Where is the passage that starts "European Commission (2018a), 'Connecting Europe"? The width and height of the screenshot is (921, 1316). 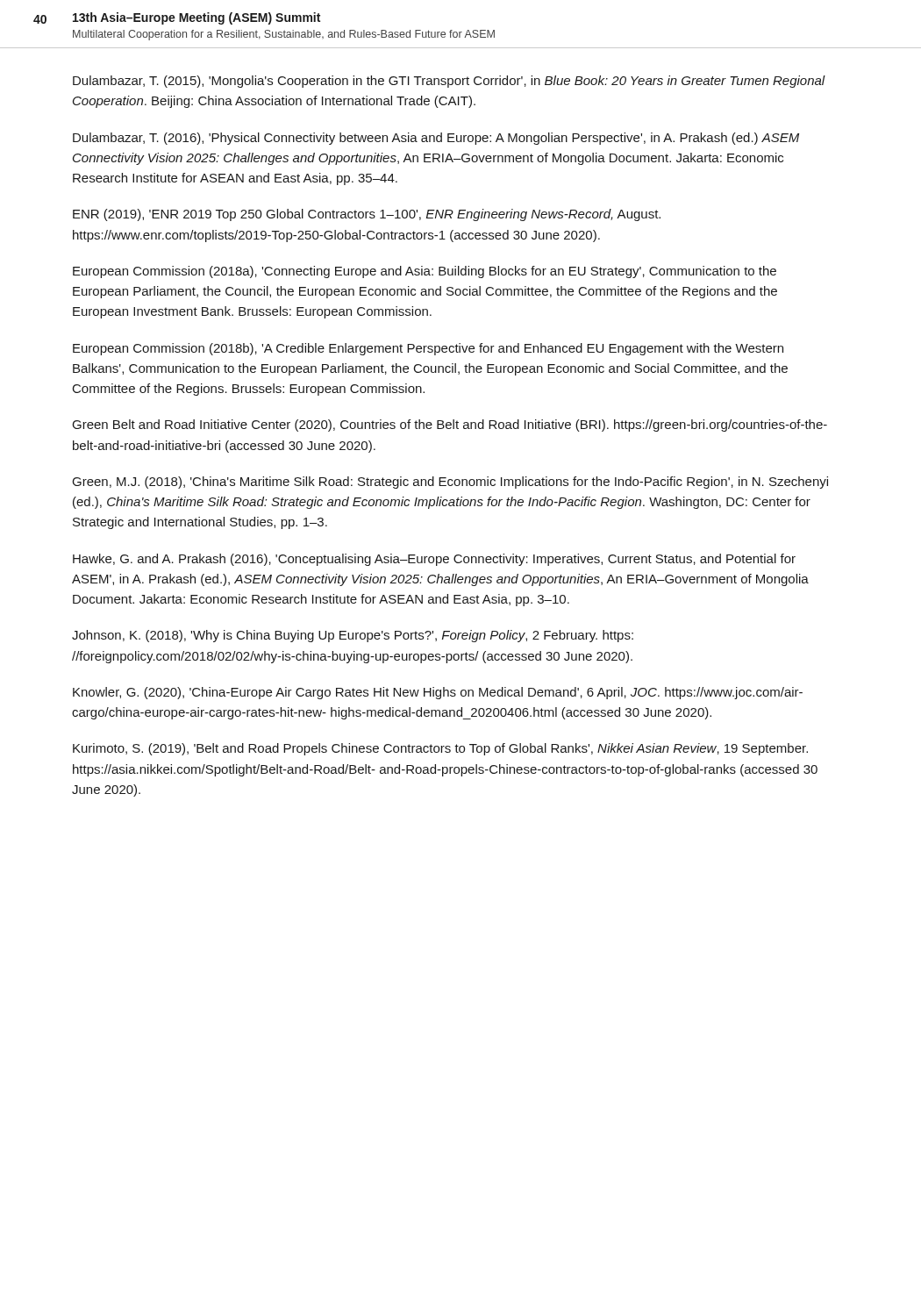pos(425,291)
